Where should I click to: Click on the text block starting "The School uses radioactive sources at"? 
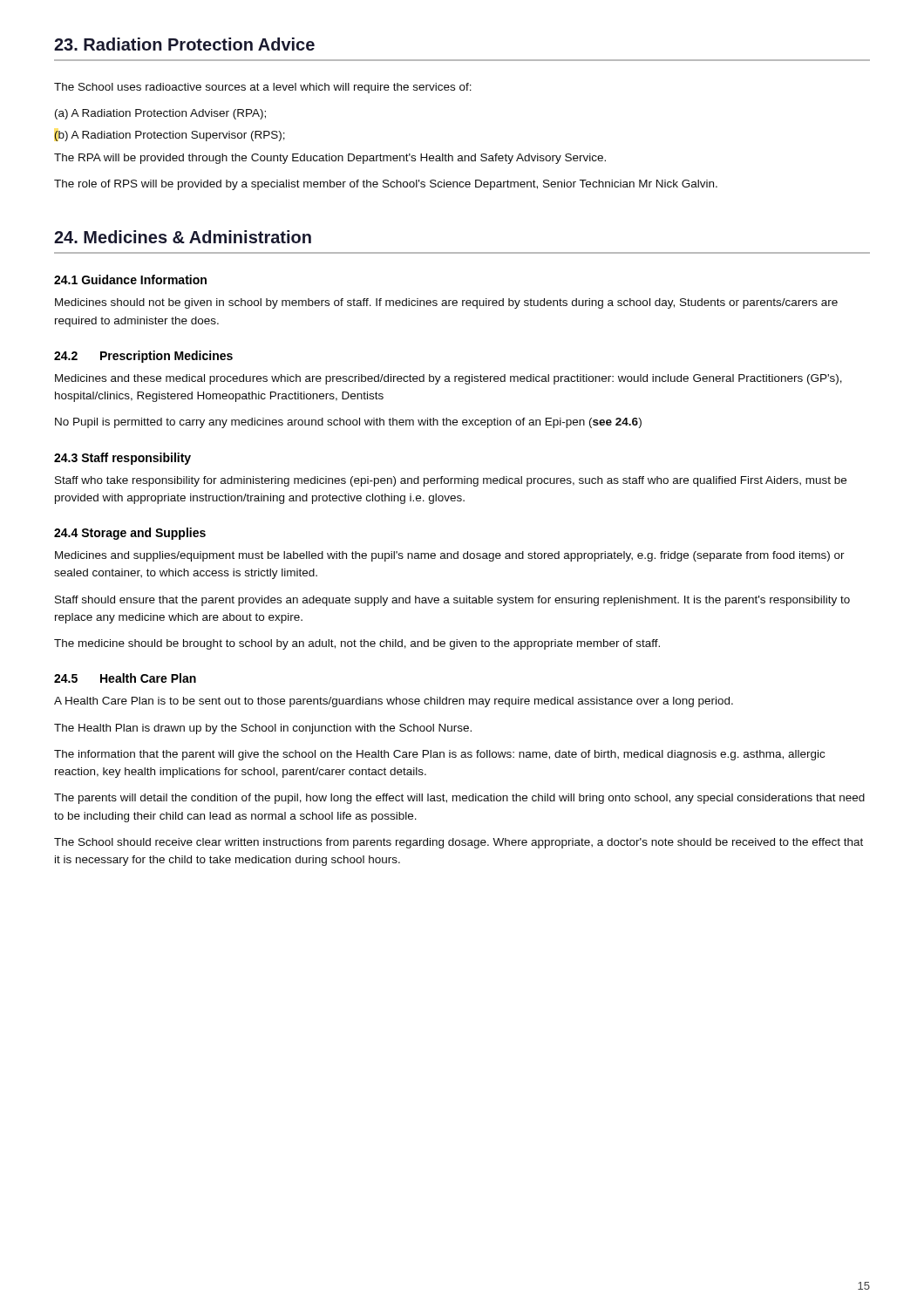tap(263, 87)
